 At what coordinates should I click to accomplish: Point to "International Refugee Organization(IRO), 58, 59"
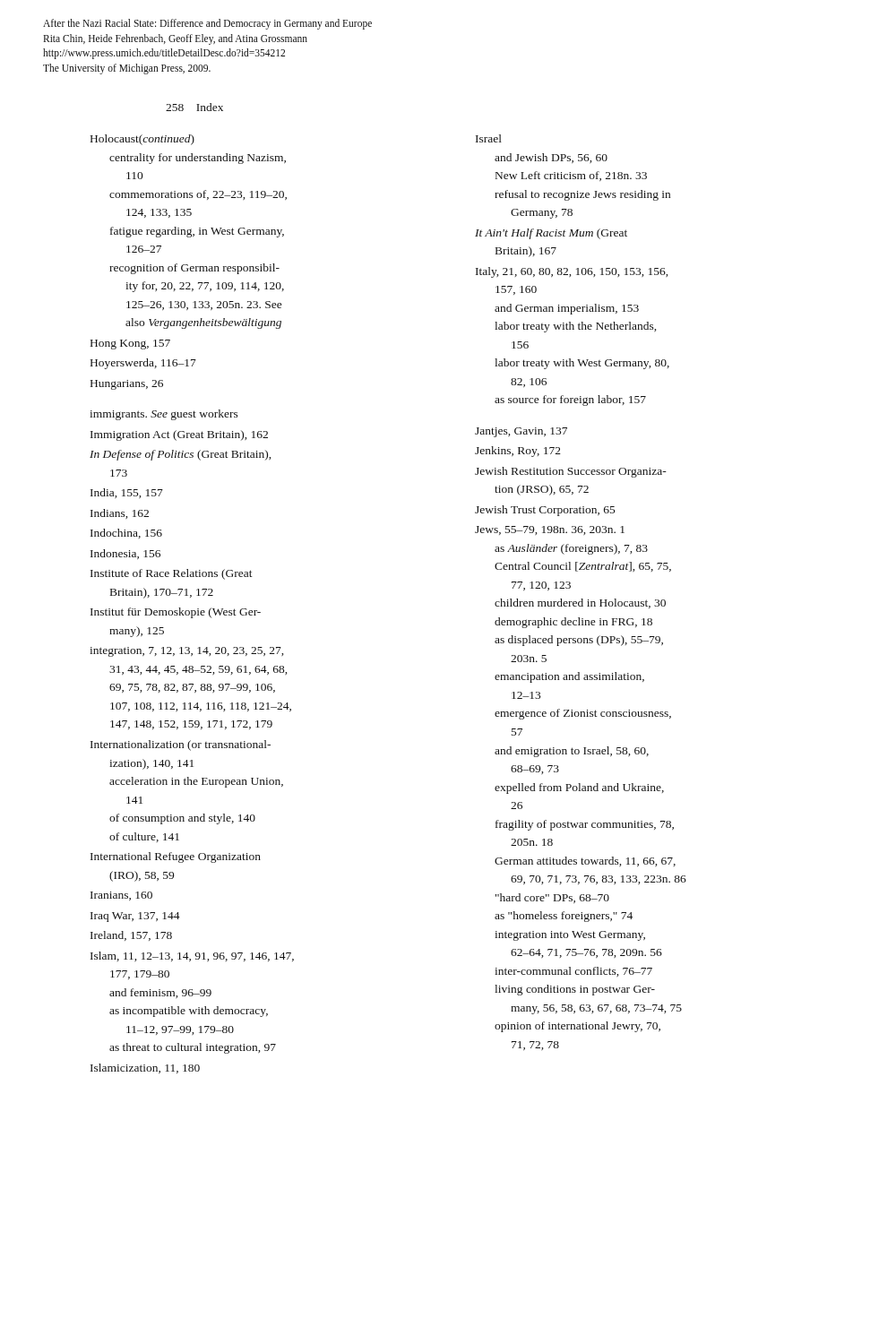tap(260, 866)
